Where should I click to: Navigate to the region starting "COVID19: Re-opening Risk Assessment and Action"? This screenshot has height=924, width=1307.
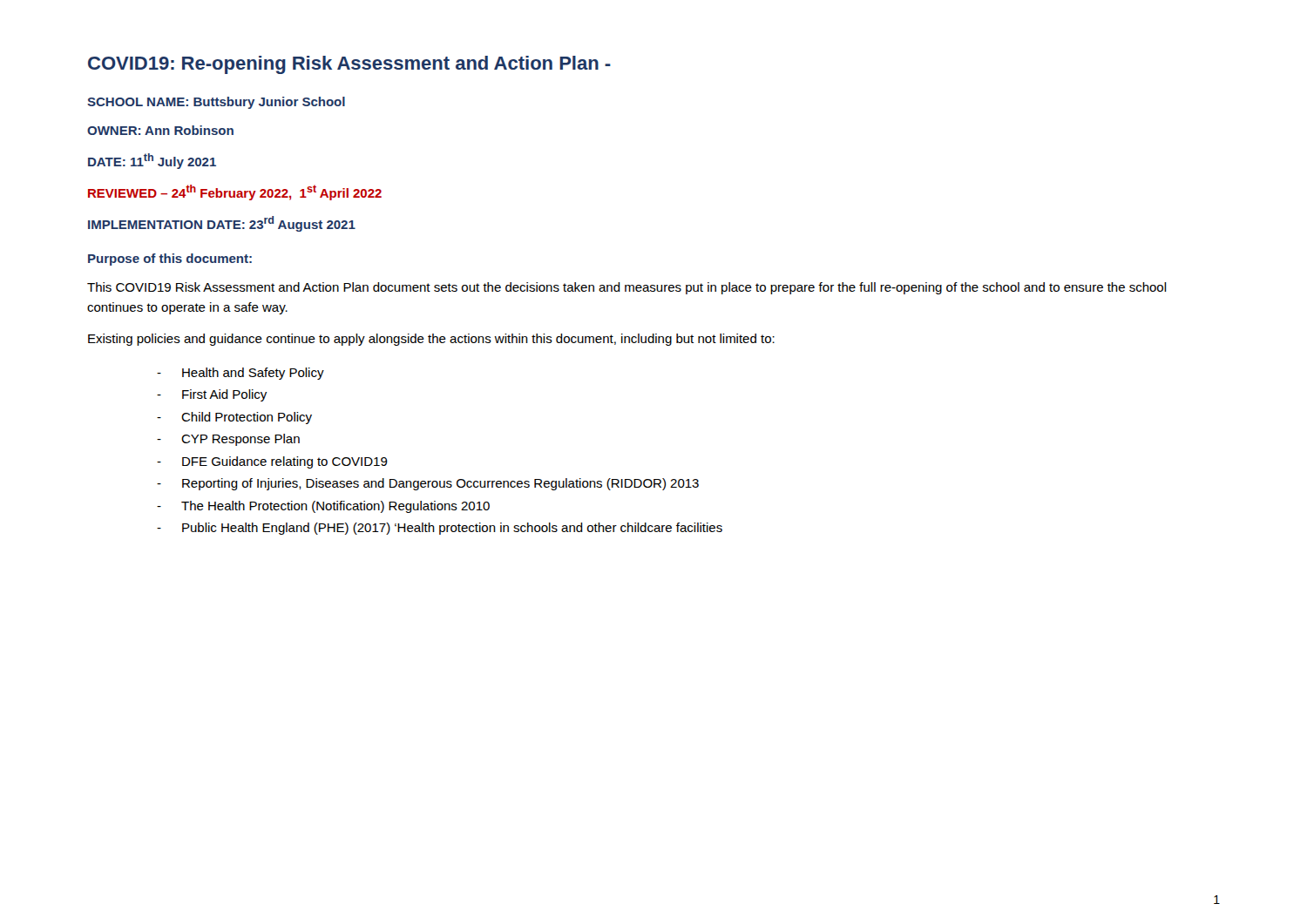pos(349,63)
